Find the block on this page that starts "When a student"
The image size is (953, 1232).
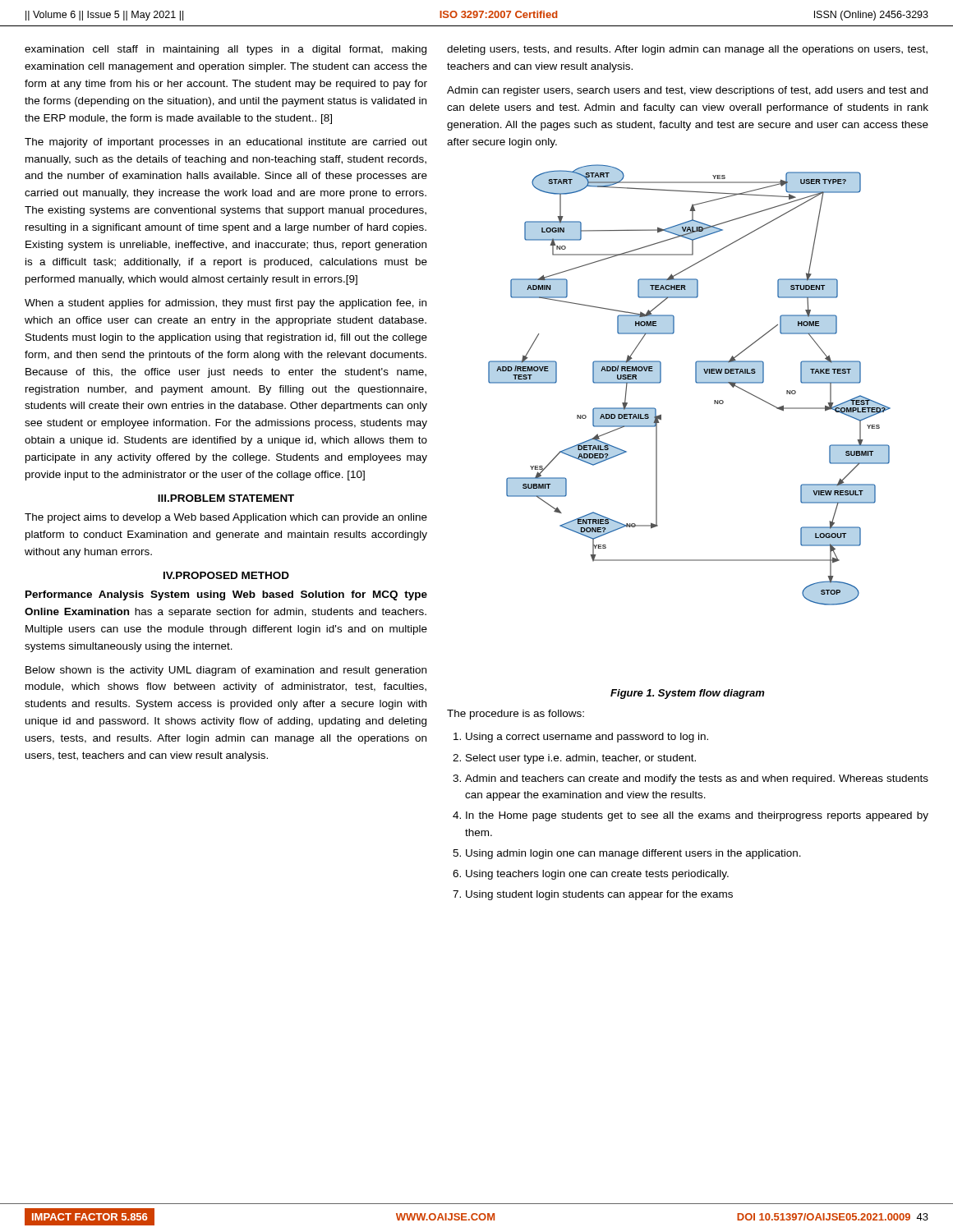226,389
